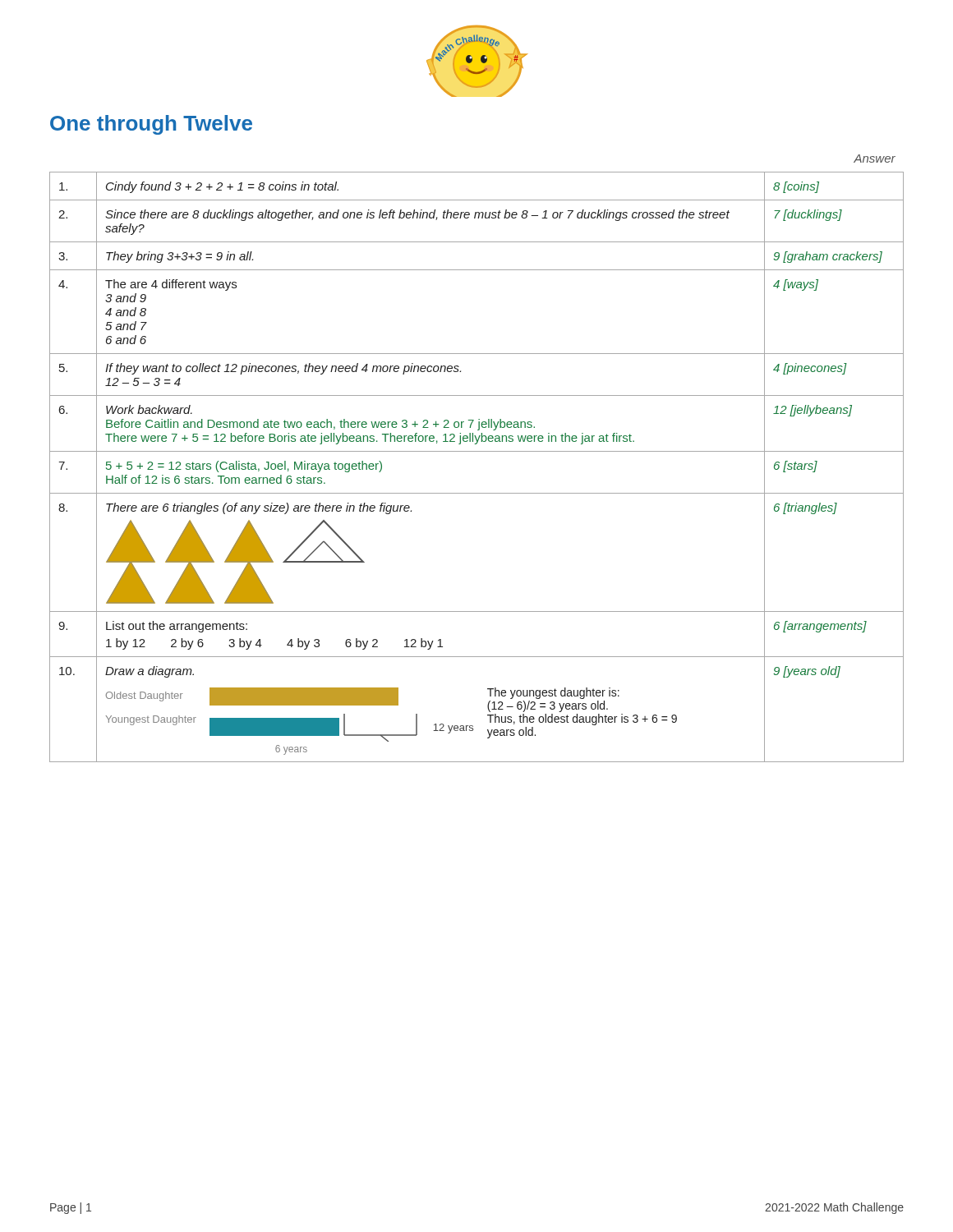Click on the title with the text "One through Twelve"

tap(151, 123)
